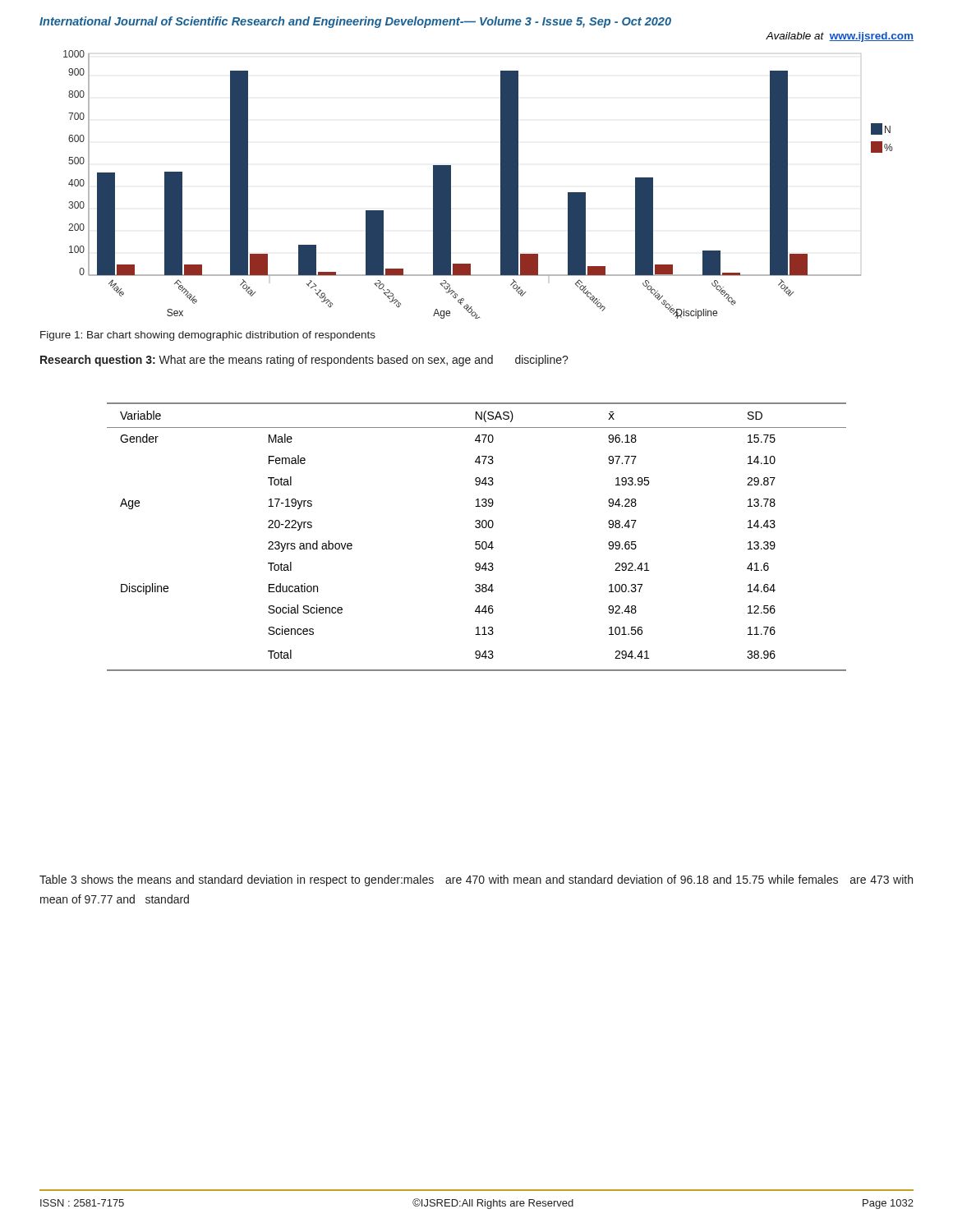953x1232 pixels.
Task: Find the grouped bar chart
Action: tap(476, 184)
